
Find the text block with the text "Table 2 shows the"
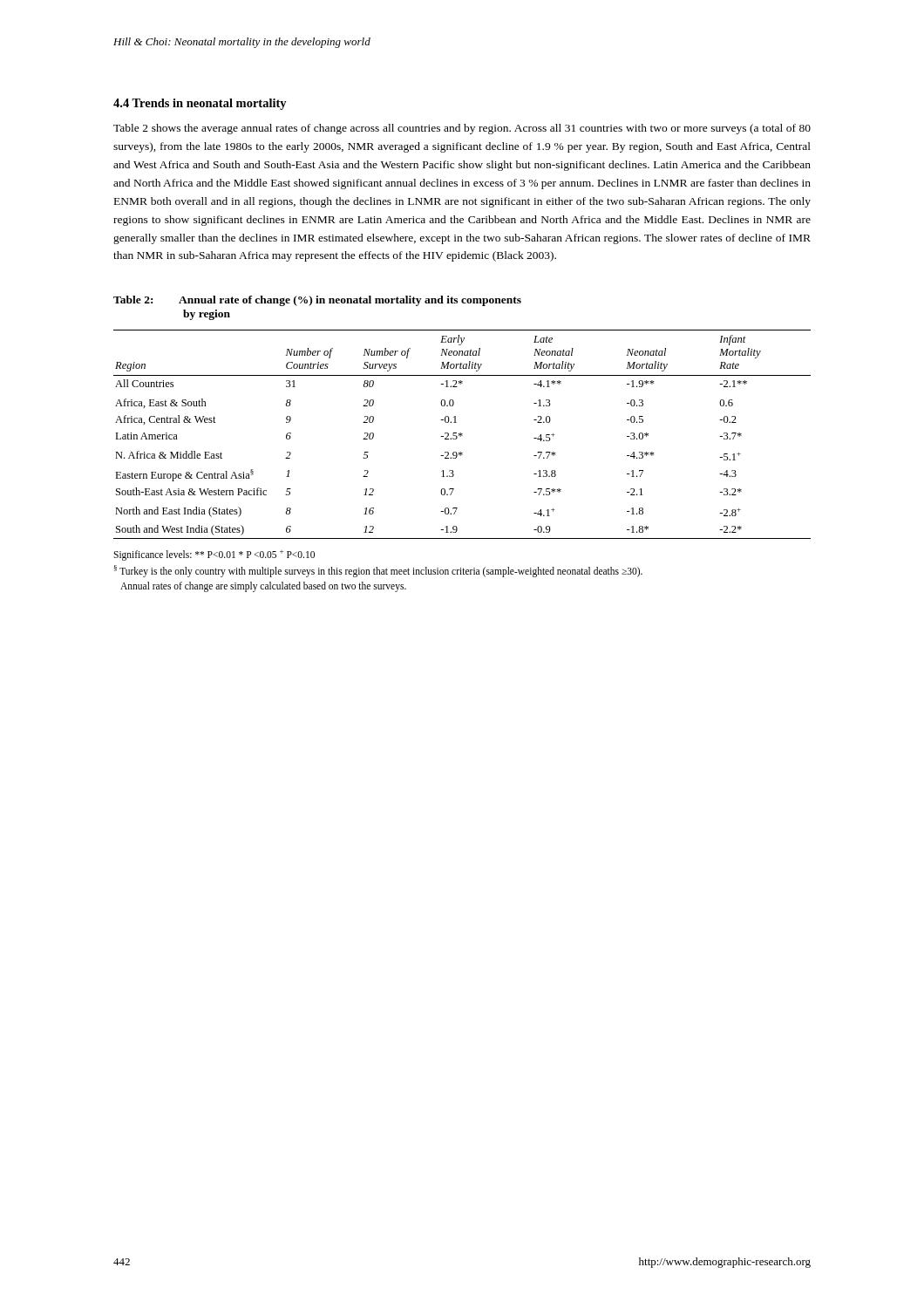point(462,192)
